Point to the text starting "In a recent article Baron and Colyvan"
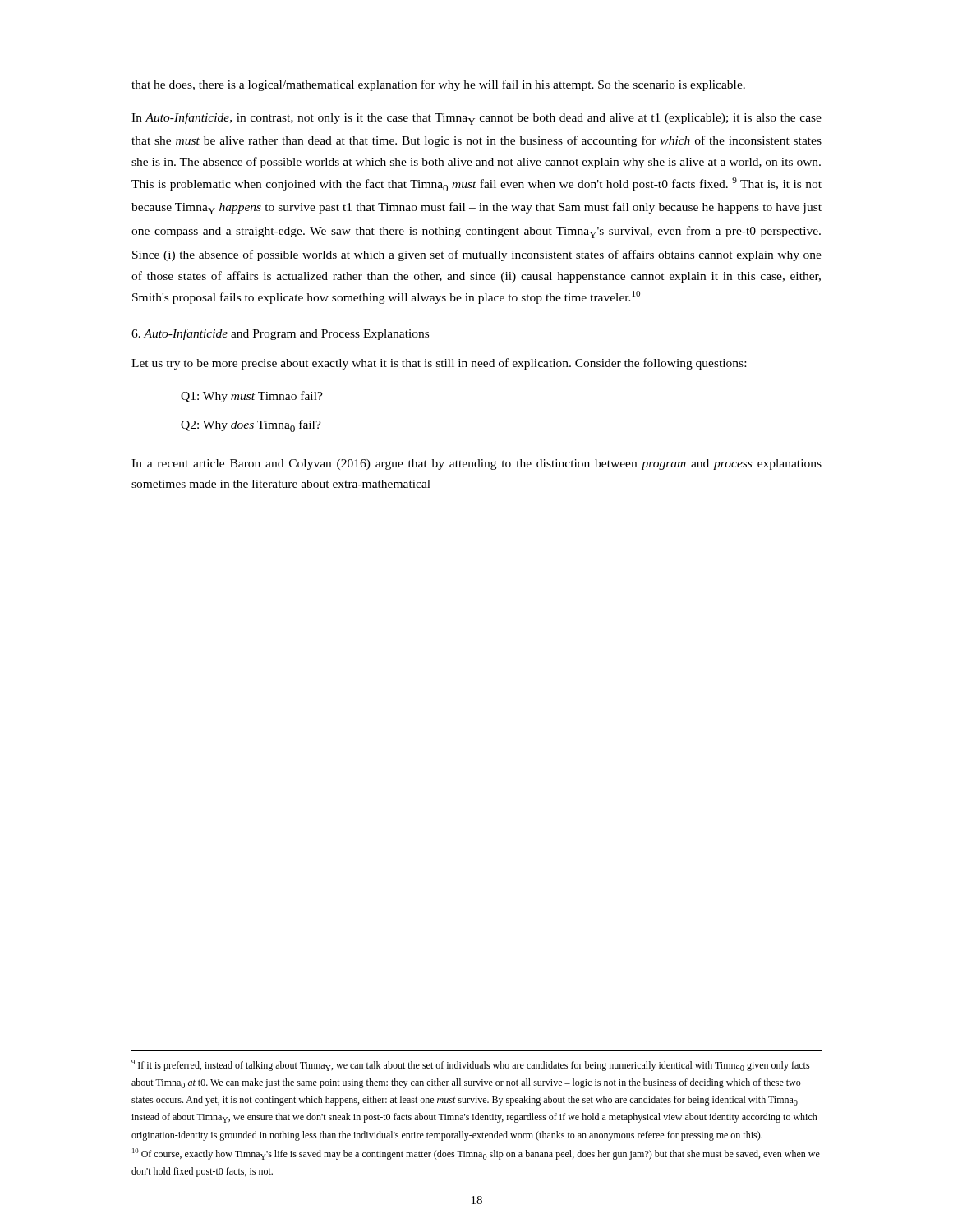Image resolution: width=953 pixels, height=1232 pixels. (x=476, y=473)
